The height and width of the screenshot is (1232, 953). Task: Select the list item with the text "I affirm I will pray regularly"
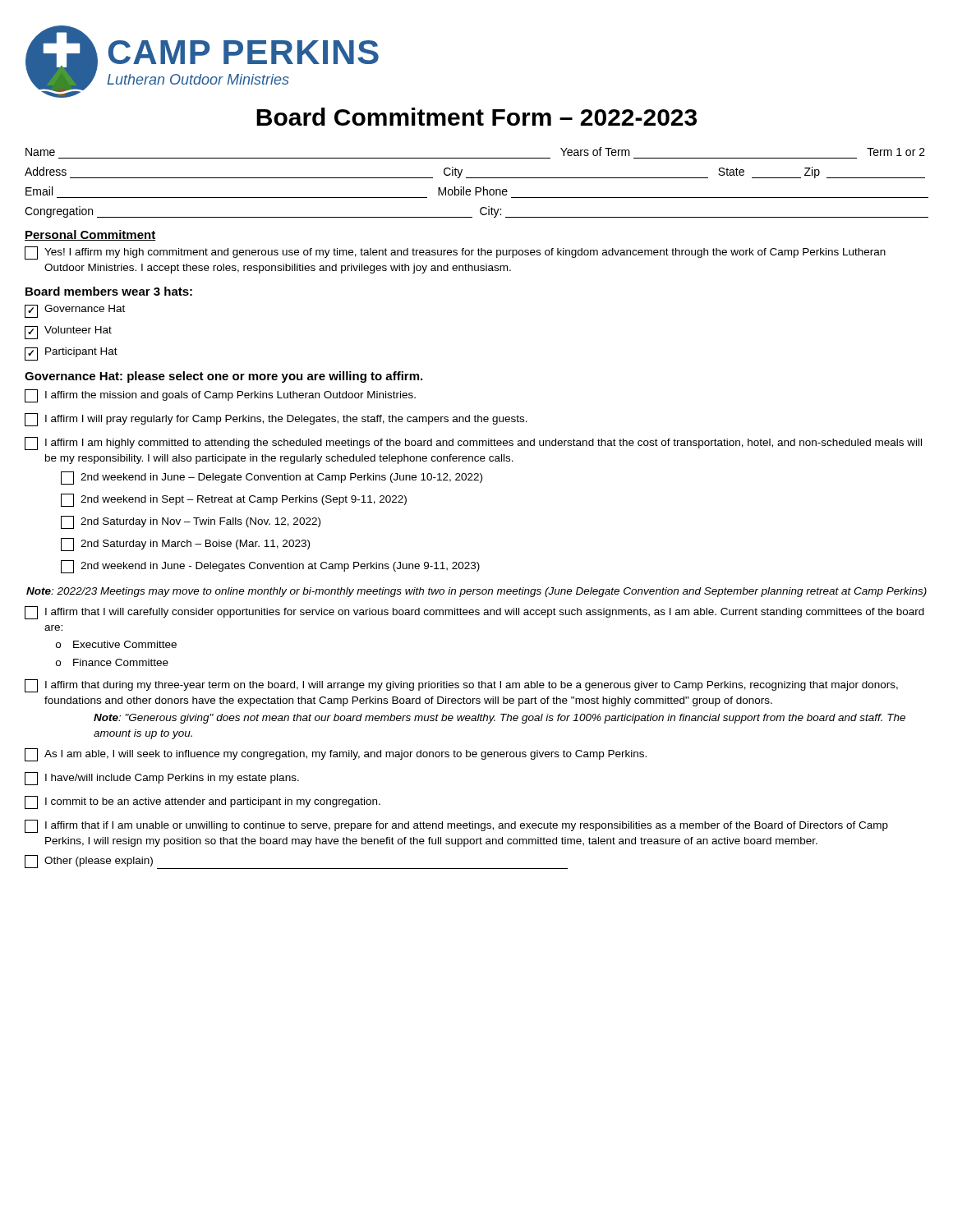(x=276, y=422)
